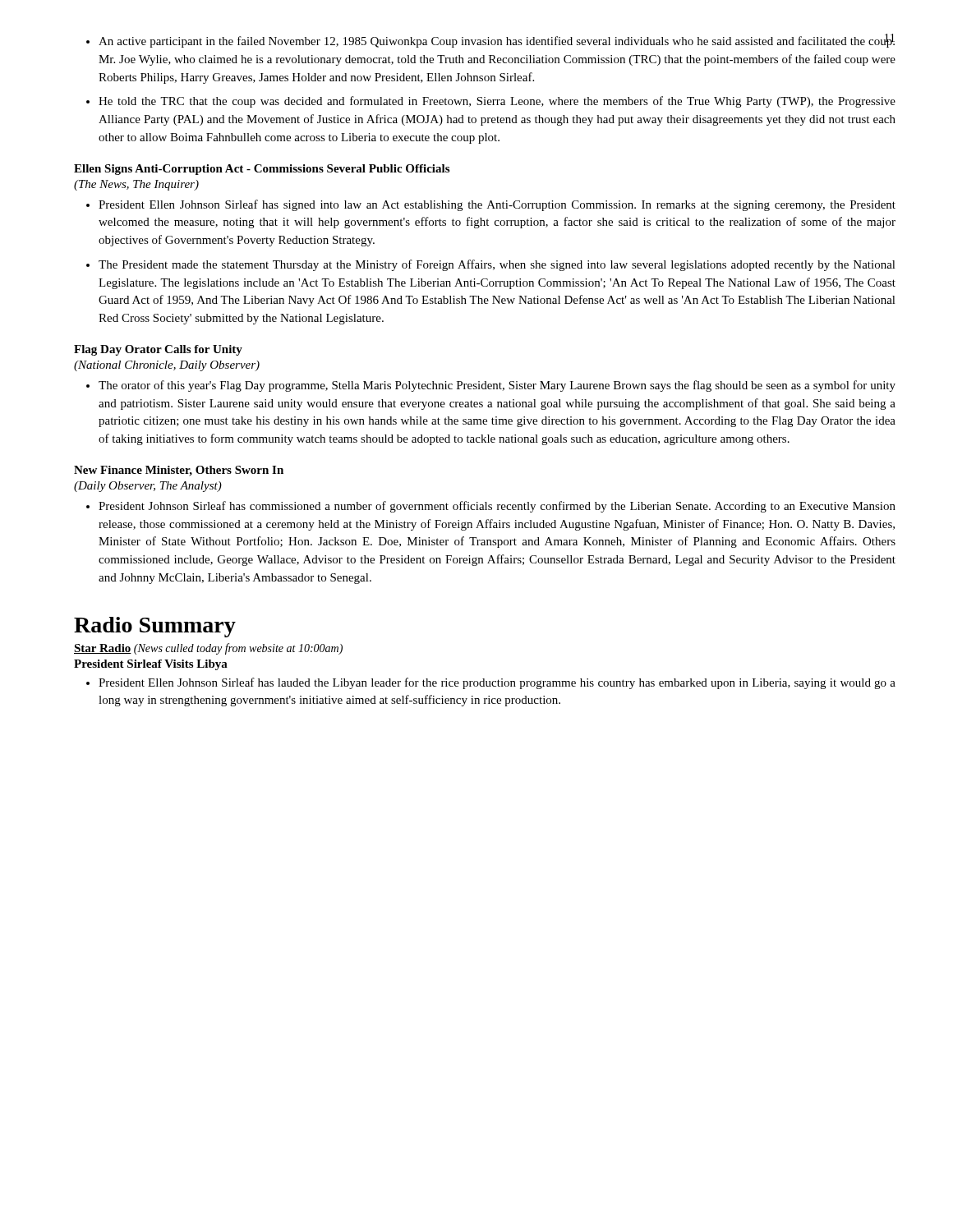Find "(National Chronicle, Daily Observer)" on this page

[x=167, y=364]
